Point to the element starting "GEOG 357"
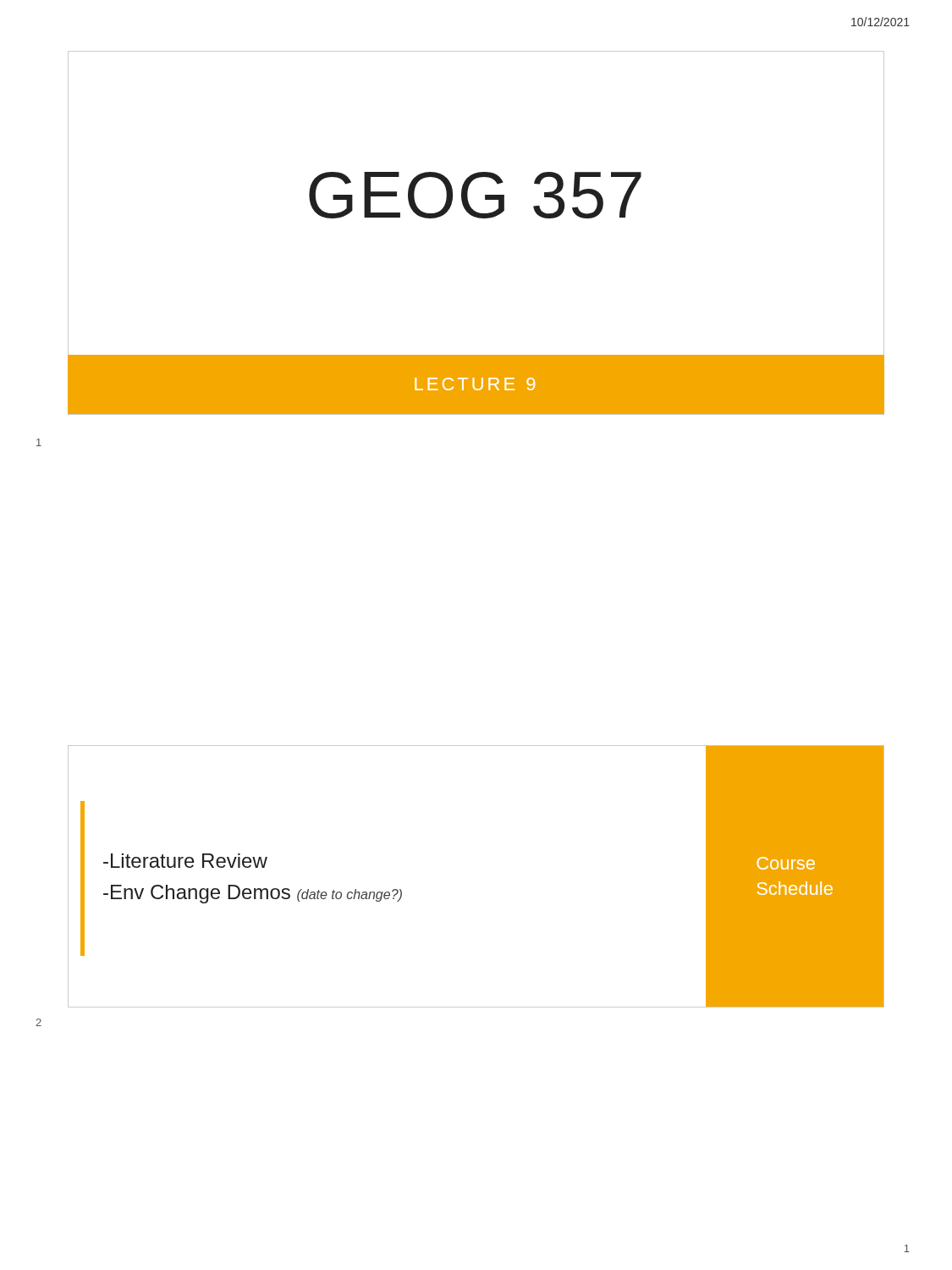The height and width of the screenshot is (1270, 952). tap(476, 194)
